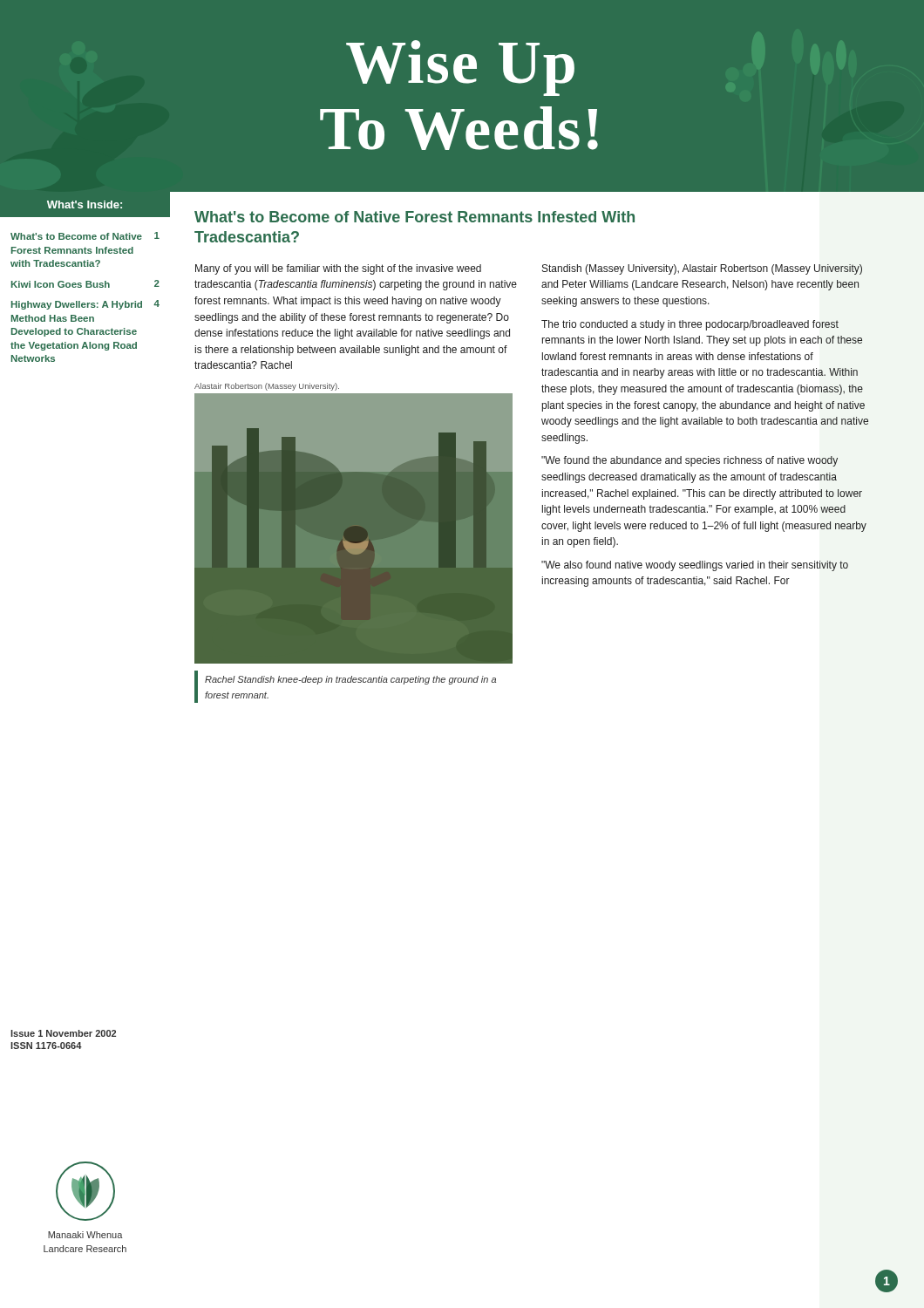The image size is (924, 1308).
Task: Locate the block starting "Issue 1 November 2002"
Action: click(x=85, y=1039)
